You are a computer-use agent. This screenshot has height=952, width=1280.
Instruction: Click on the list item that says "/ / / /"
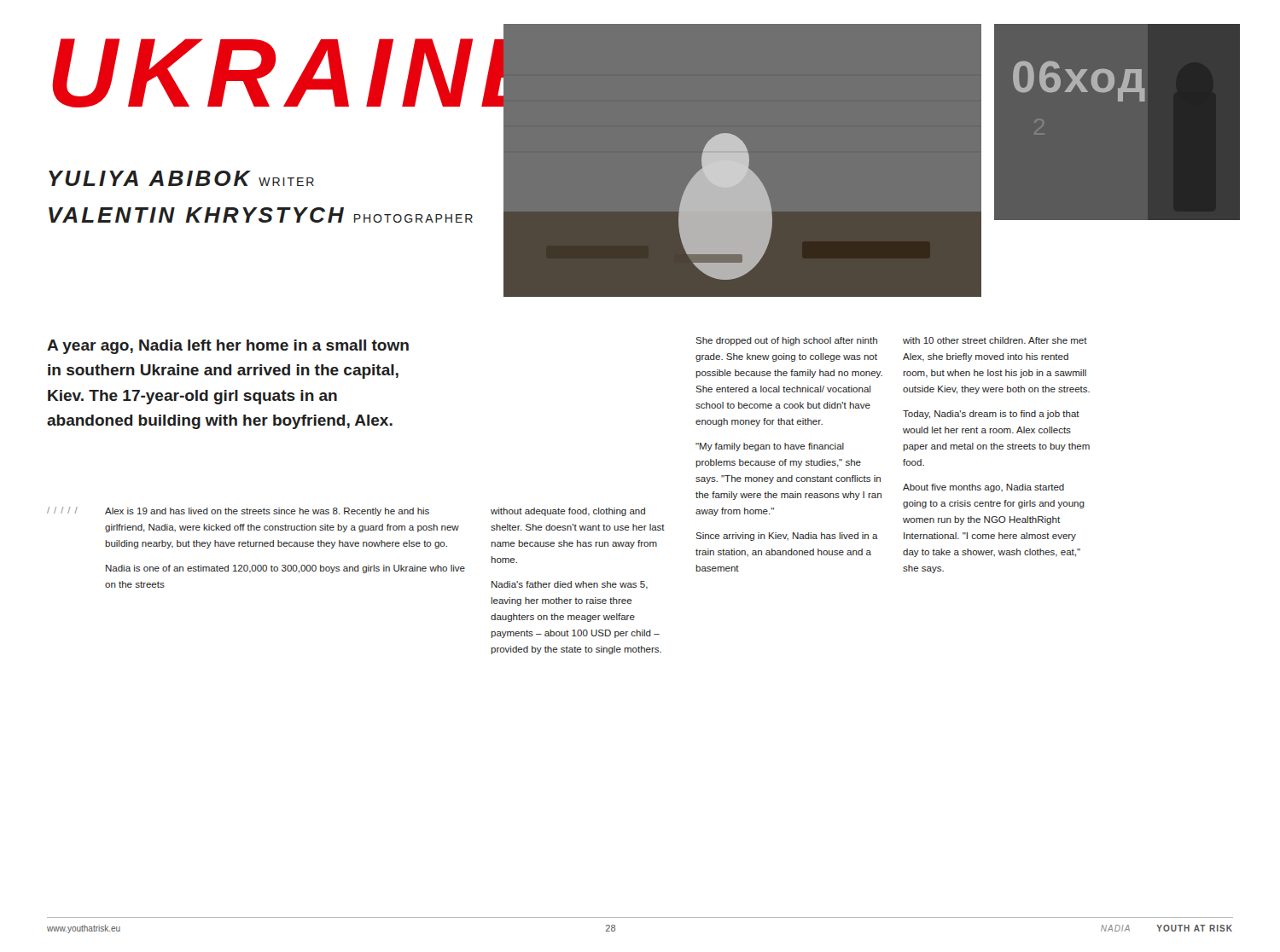point(256,548)
